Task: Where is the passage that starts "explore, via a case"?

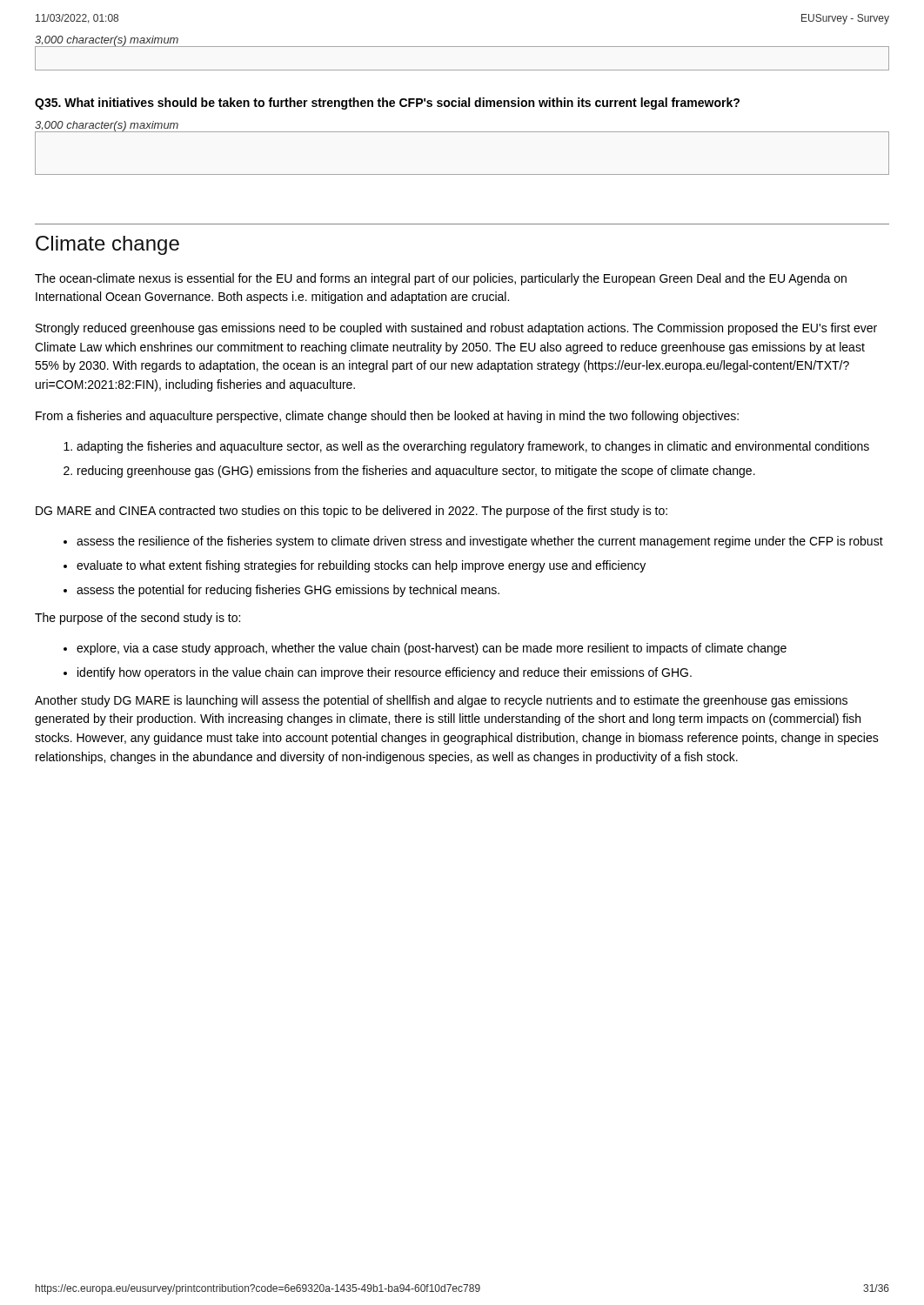Action: [462, 661]
